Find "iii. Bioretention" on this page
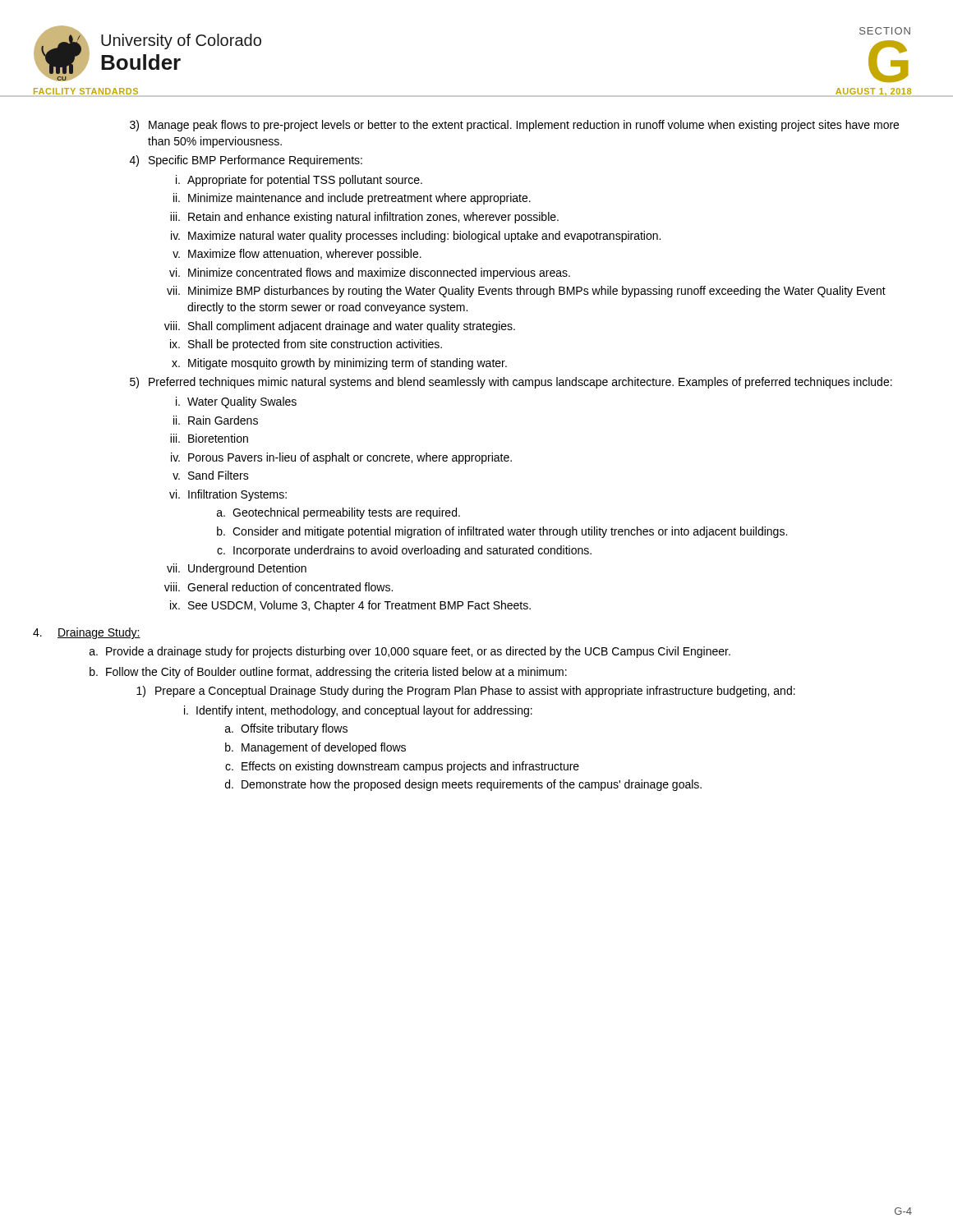The image size is (953, 1232). point(198,439)
